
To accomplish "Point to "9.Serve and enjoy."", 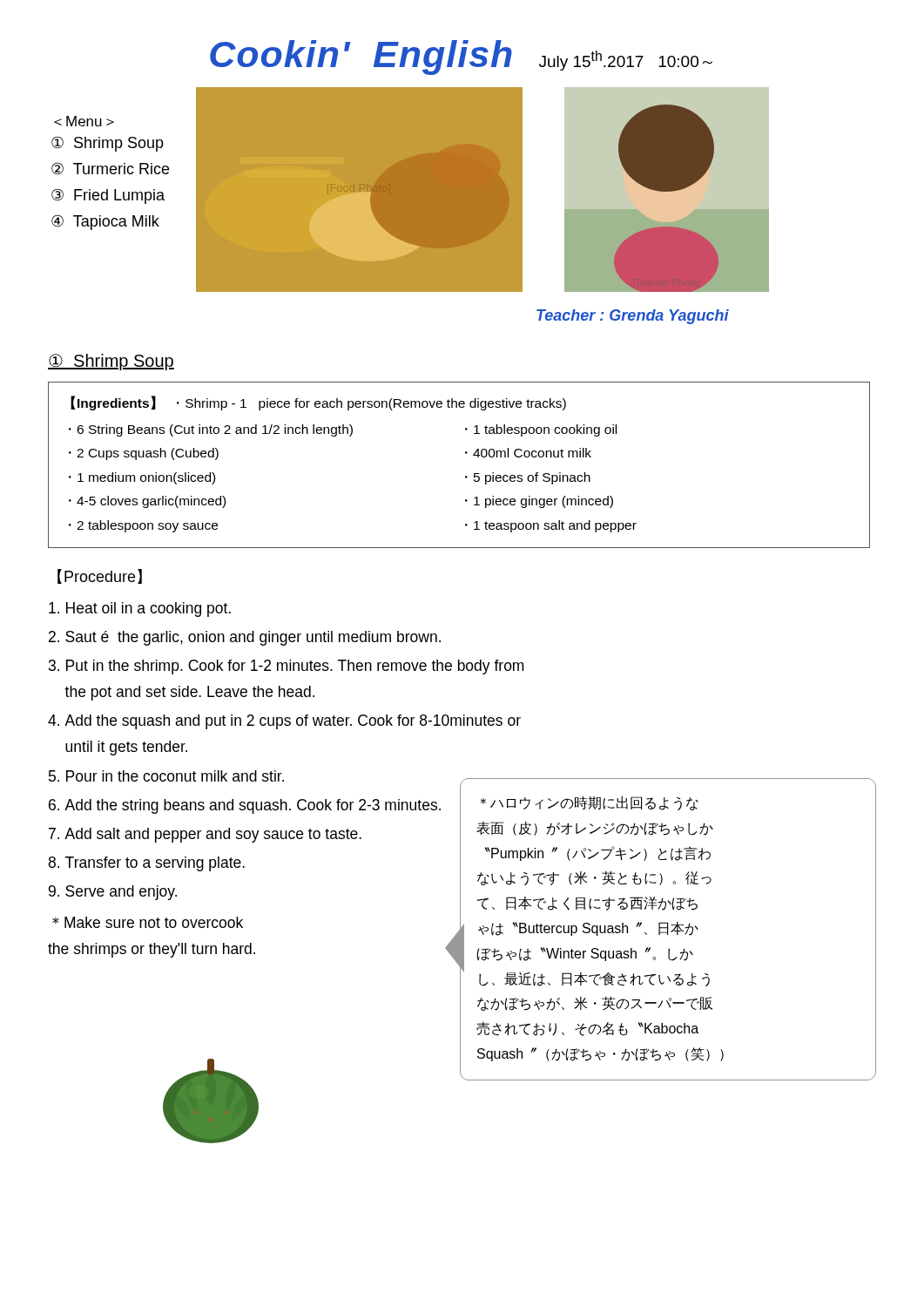I will pyautogui.click(x=113, y=891).
